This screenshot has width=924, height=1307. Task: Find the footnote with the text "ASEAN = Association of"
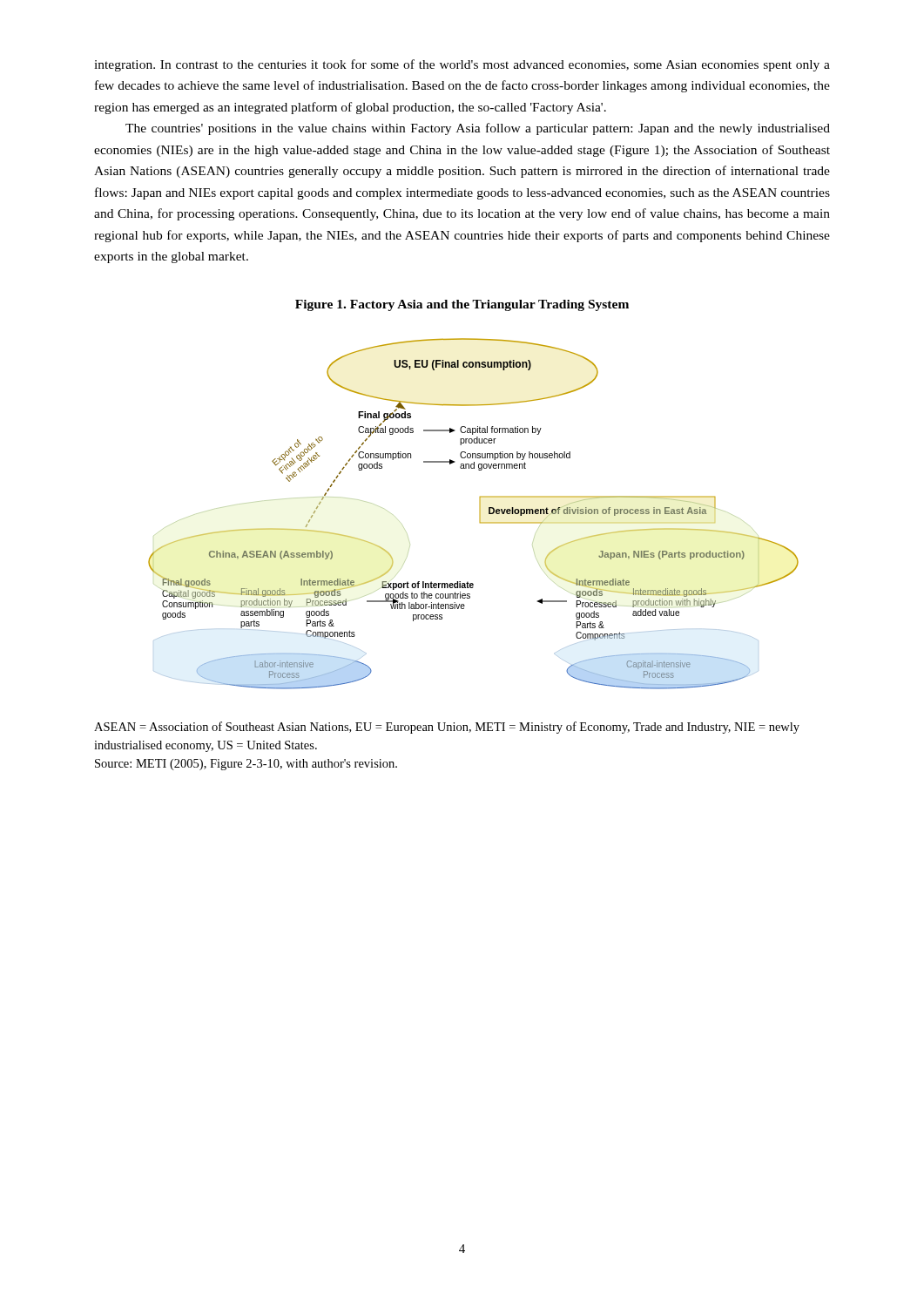click(447, 728)
